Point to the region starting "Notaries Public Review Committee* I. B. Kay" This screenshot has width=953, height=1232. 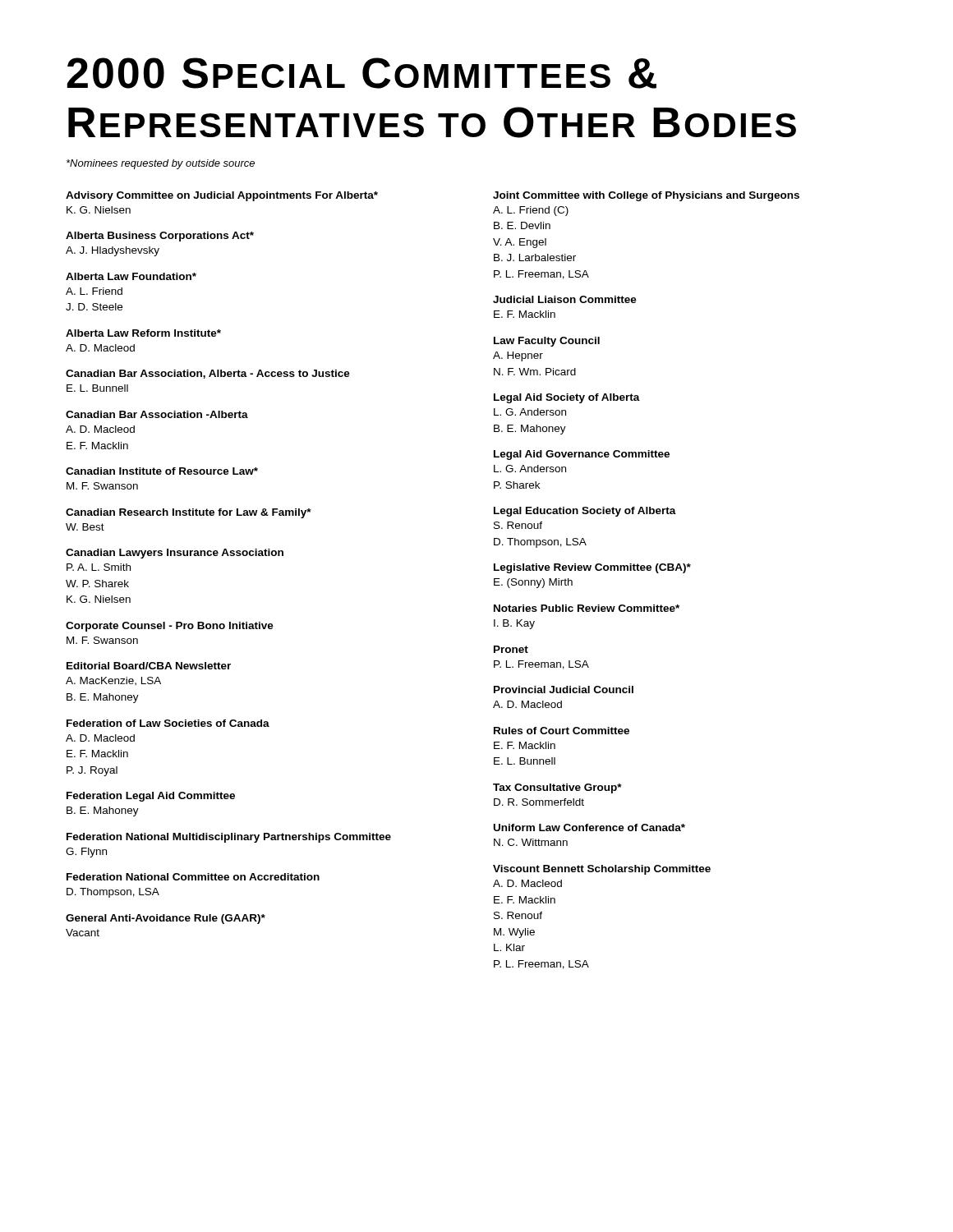click(x=587, y=608)
